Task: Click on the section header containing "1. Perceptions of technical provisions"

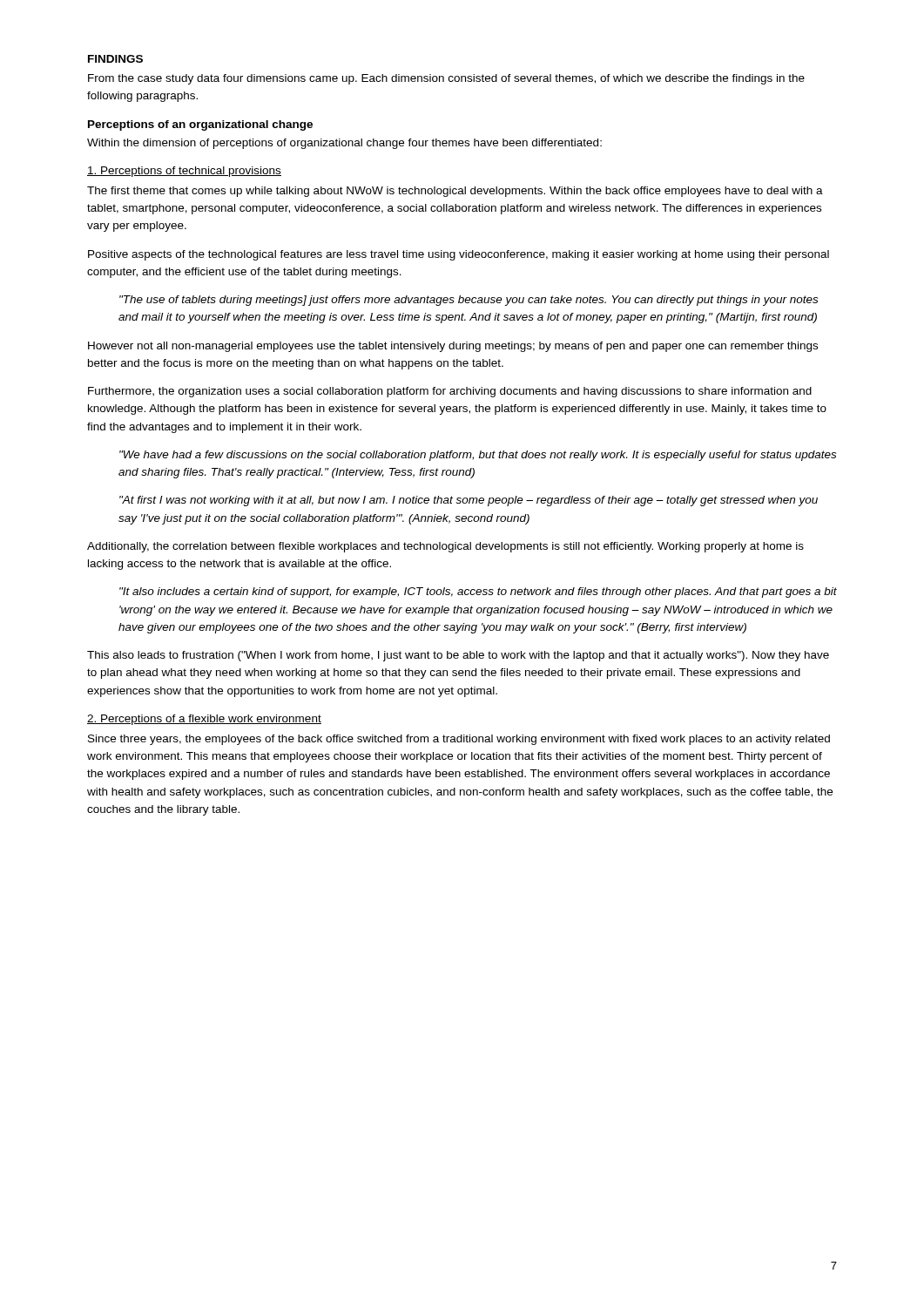Action: pyautogui.click(x=184, y=170)
